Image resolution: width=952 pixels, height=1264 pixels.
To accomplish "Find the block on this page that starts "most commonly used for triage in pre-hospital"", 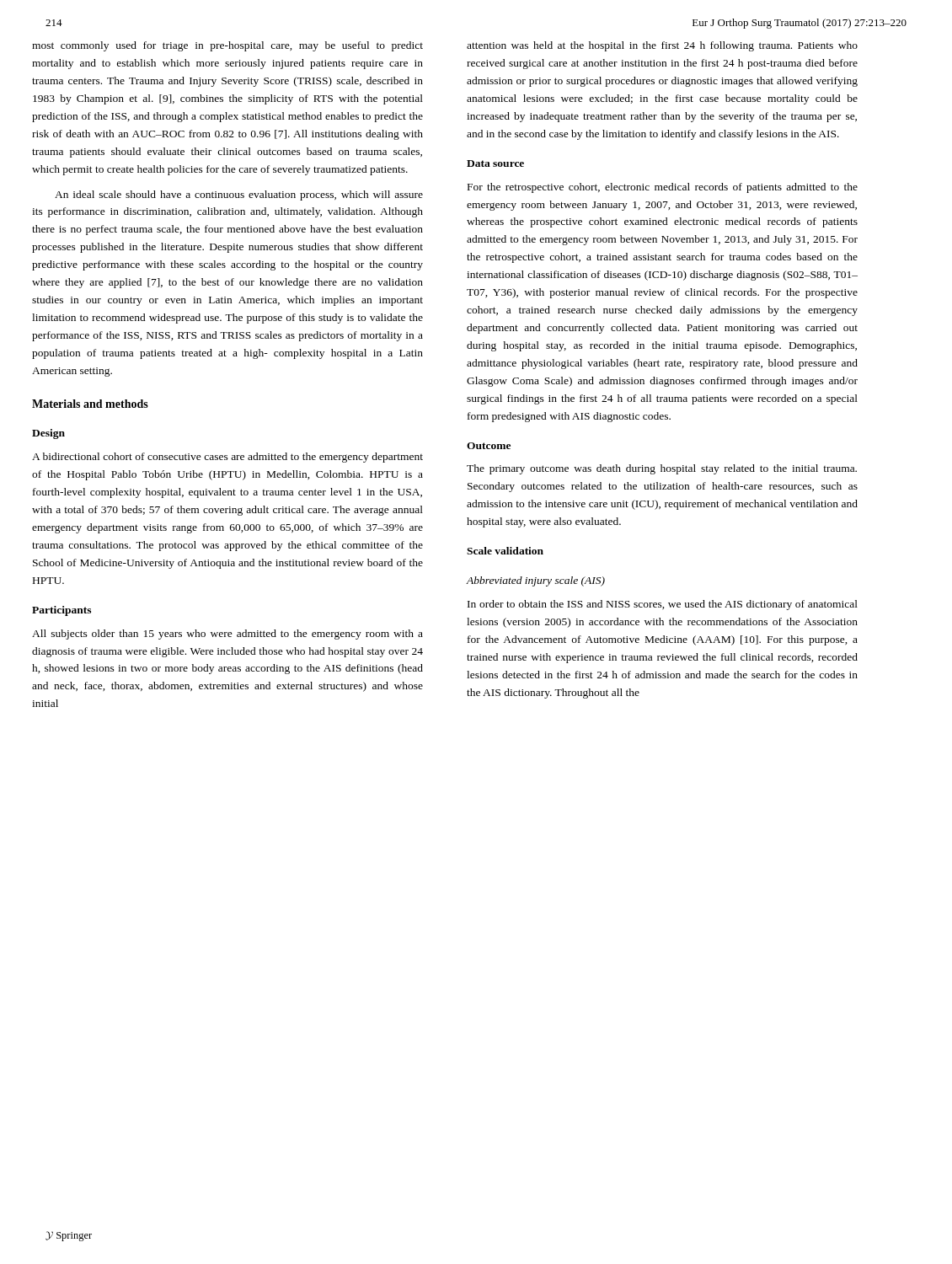I will tap(227, 108).
